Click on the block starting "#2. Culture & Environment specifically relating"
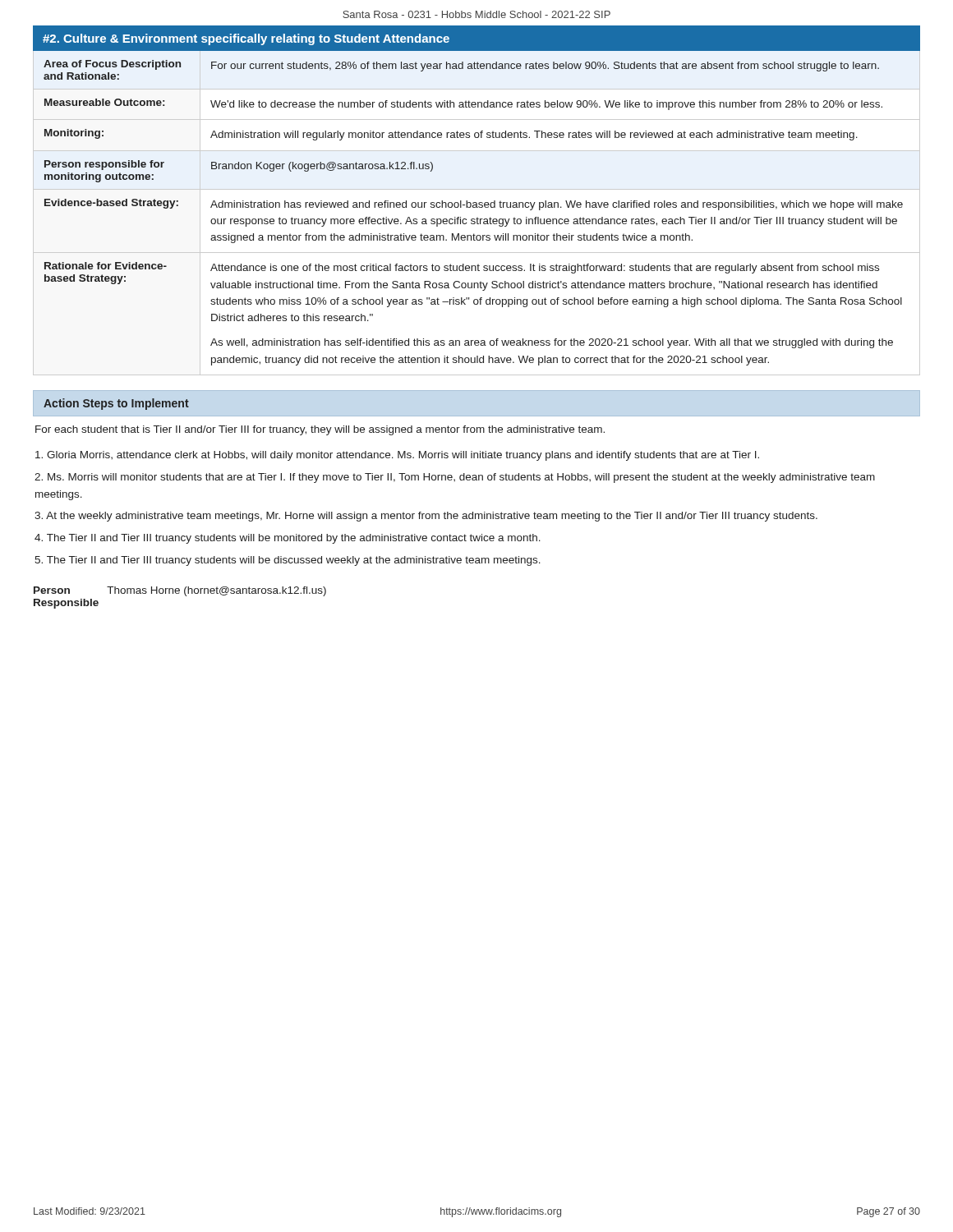This screenshot has width=953, height=1232. pos(246,38)
